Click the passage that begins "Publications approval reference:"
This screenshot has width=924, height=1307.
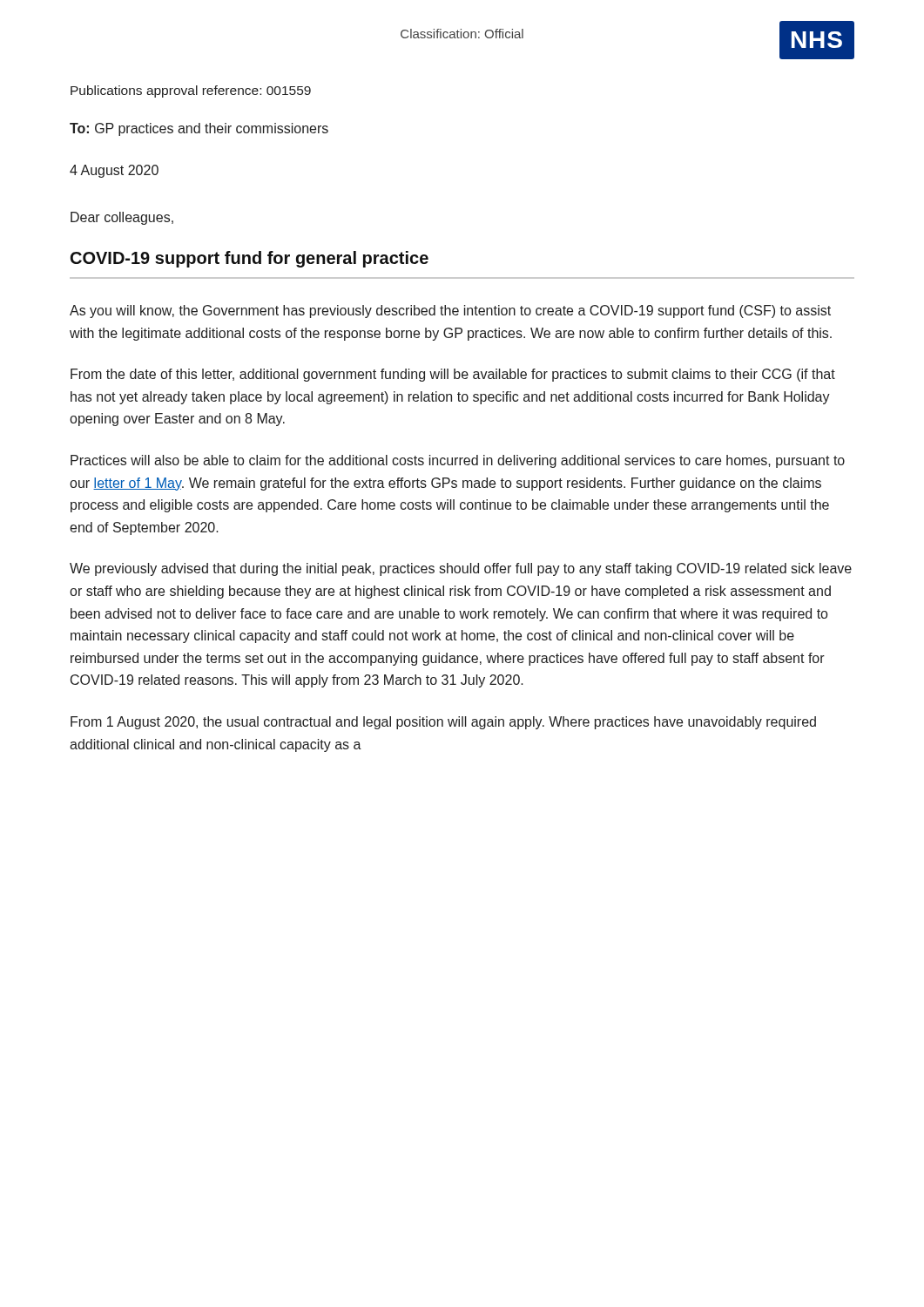coord(190,90)
